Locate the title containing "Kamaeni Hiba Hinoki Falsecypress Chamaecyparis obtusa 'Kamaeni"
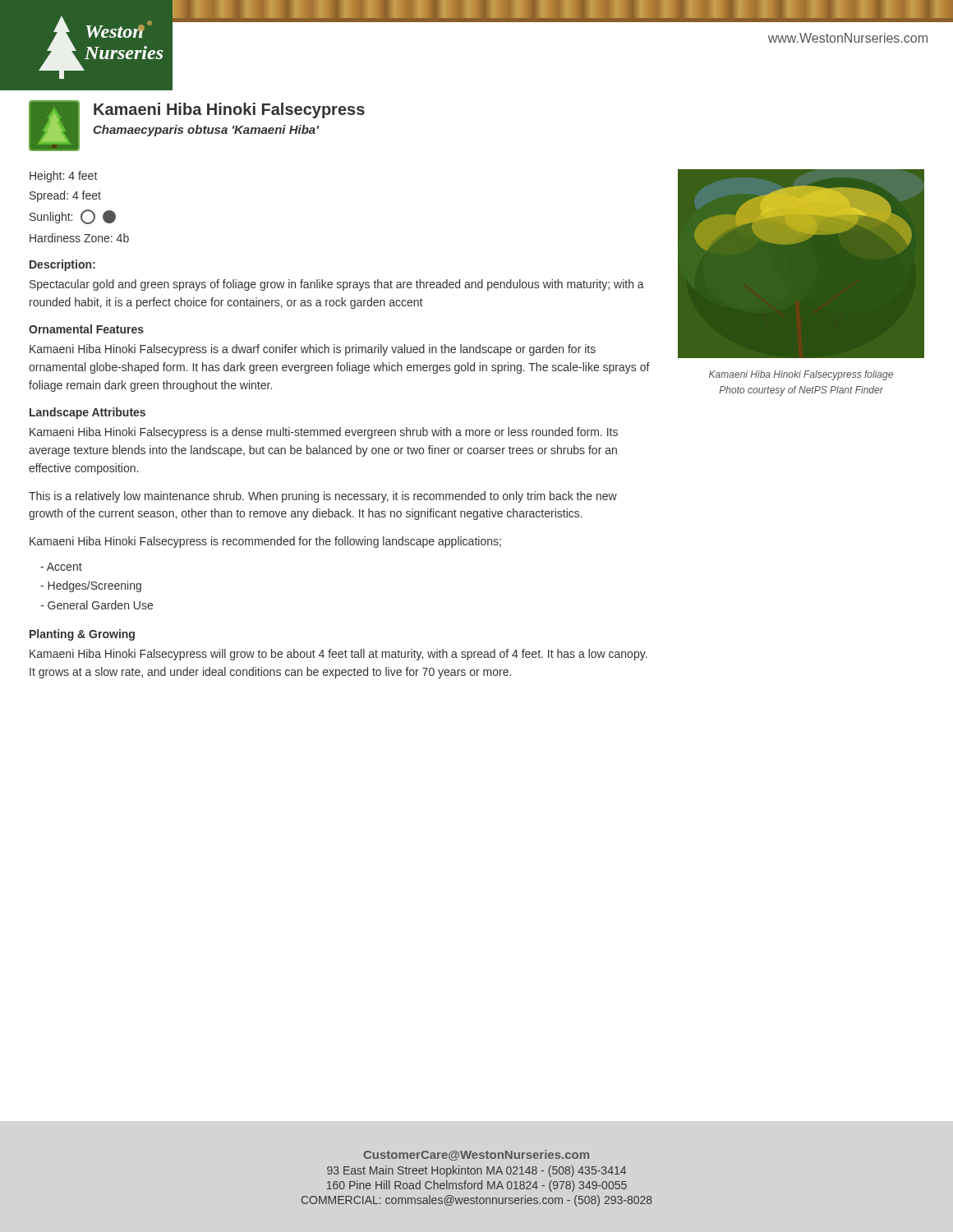 click(197, 125)
